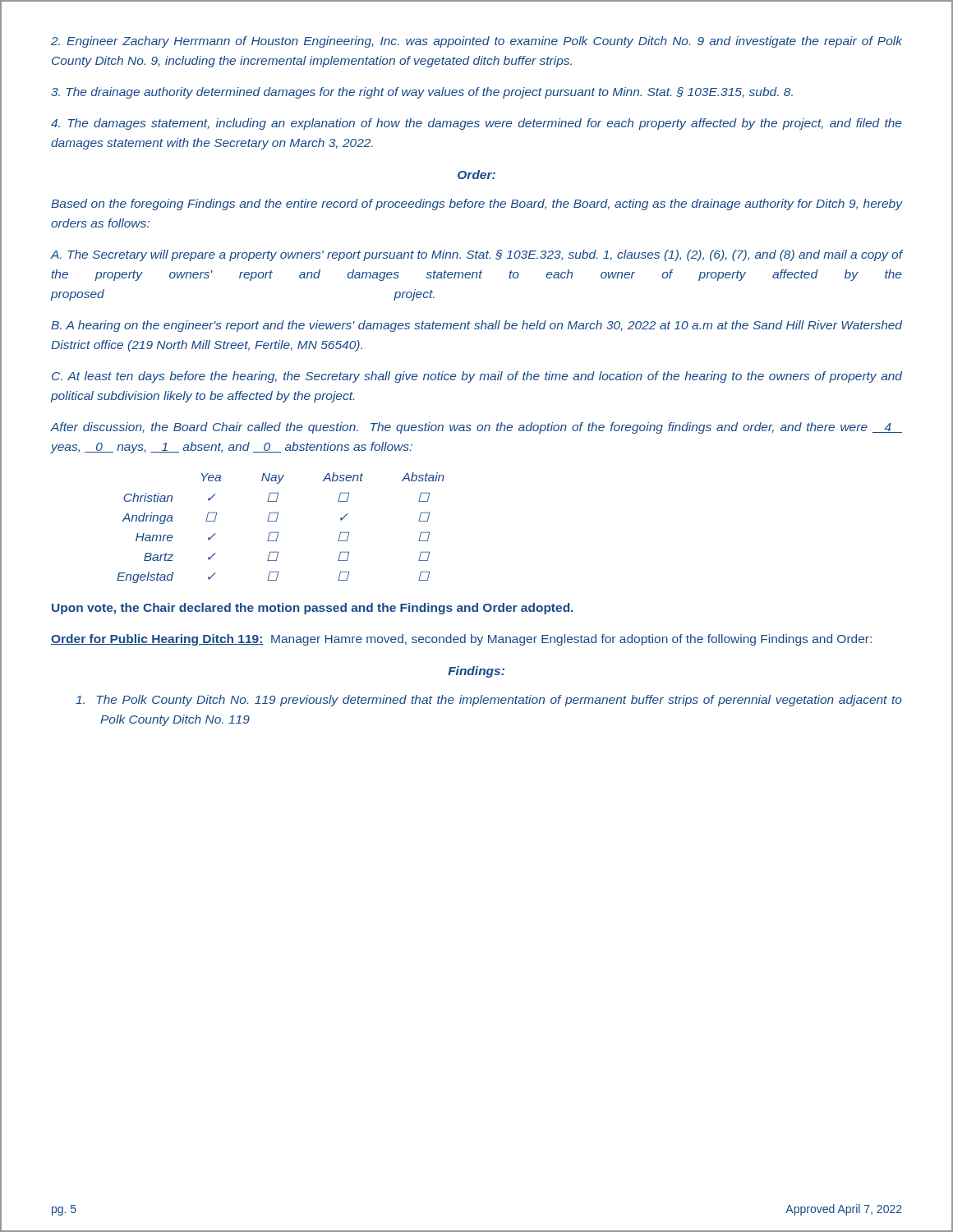
Task: Locate the table
Action: pyautogui.click(x=509, y=528)
